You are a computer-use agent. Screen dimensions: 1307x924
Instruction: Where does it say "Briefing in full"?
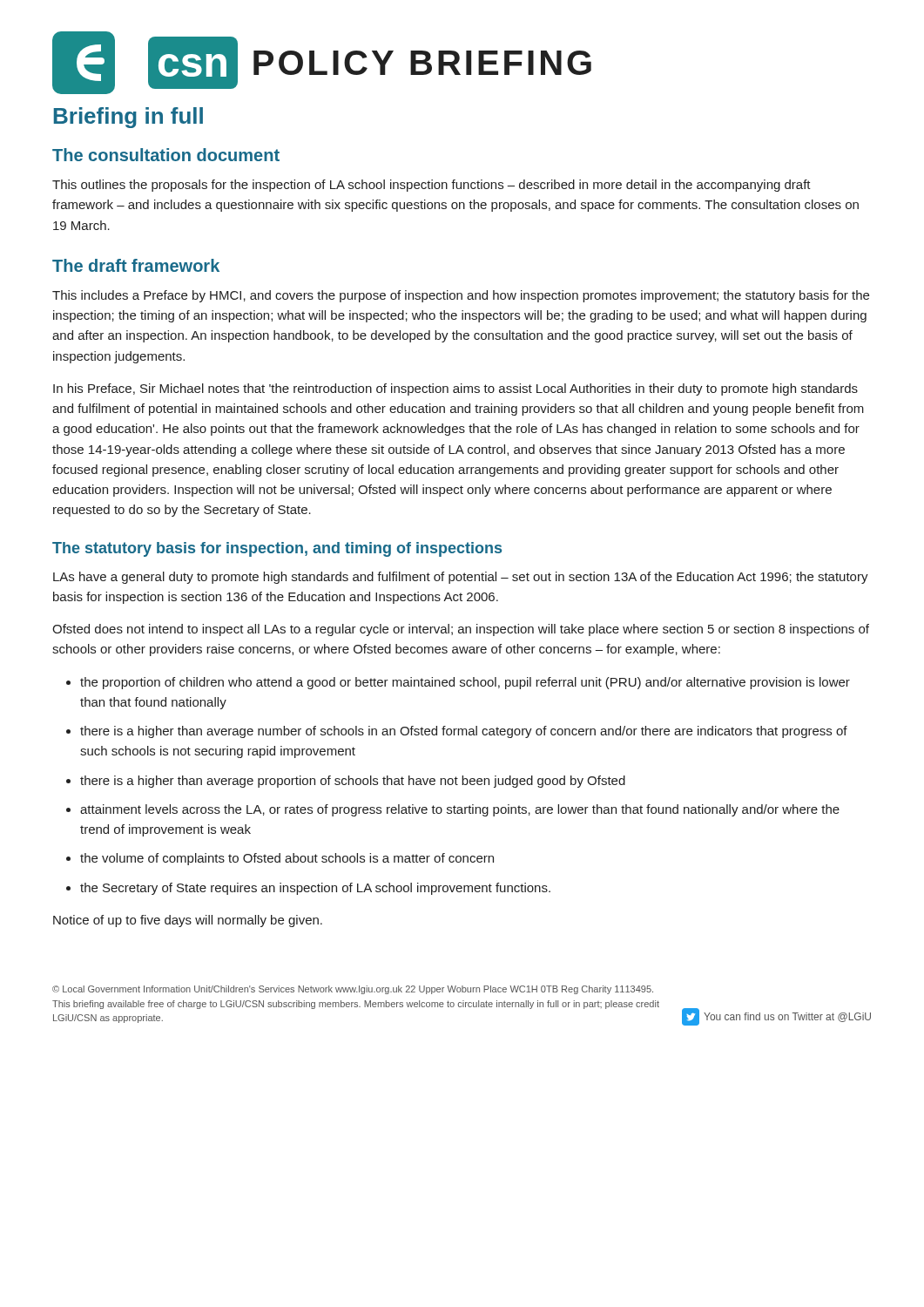[128, 118]
